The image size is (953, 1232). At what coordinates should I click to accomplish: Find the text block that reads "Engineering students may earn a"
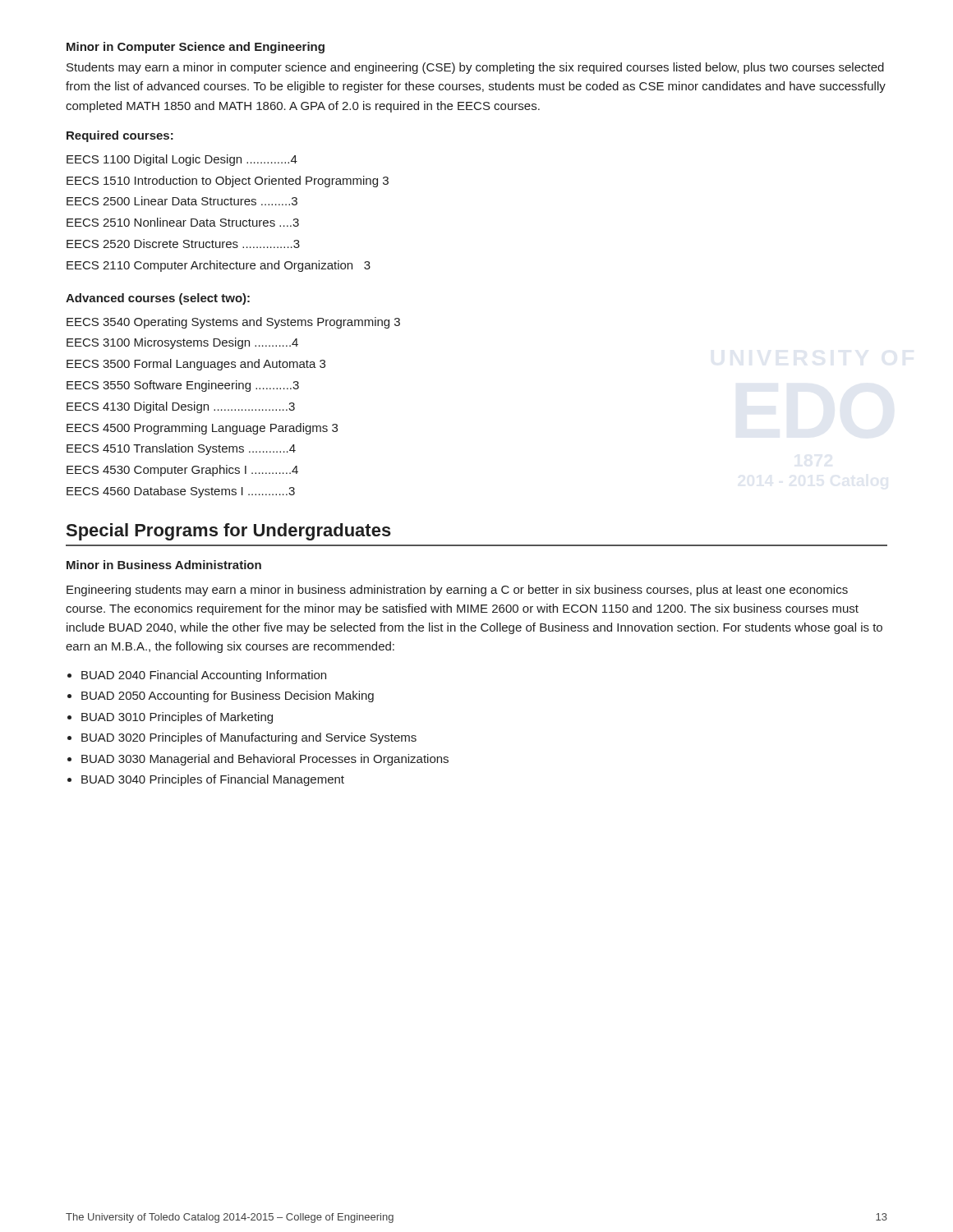click(x=474, y=618)
